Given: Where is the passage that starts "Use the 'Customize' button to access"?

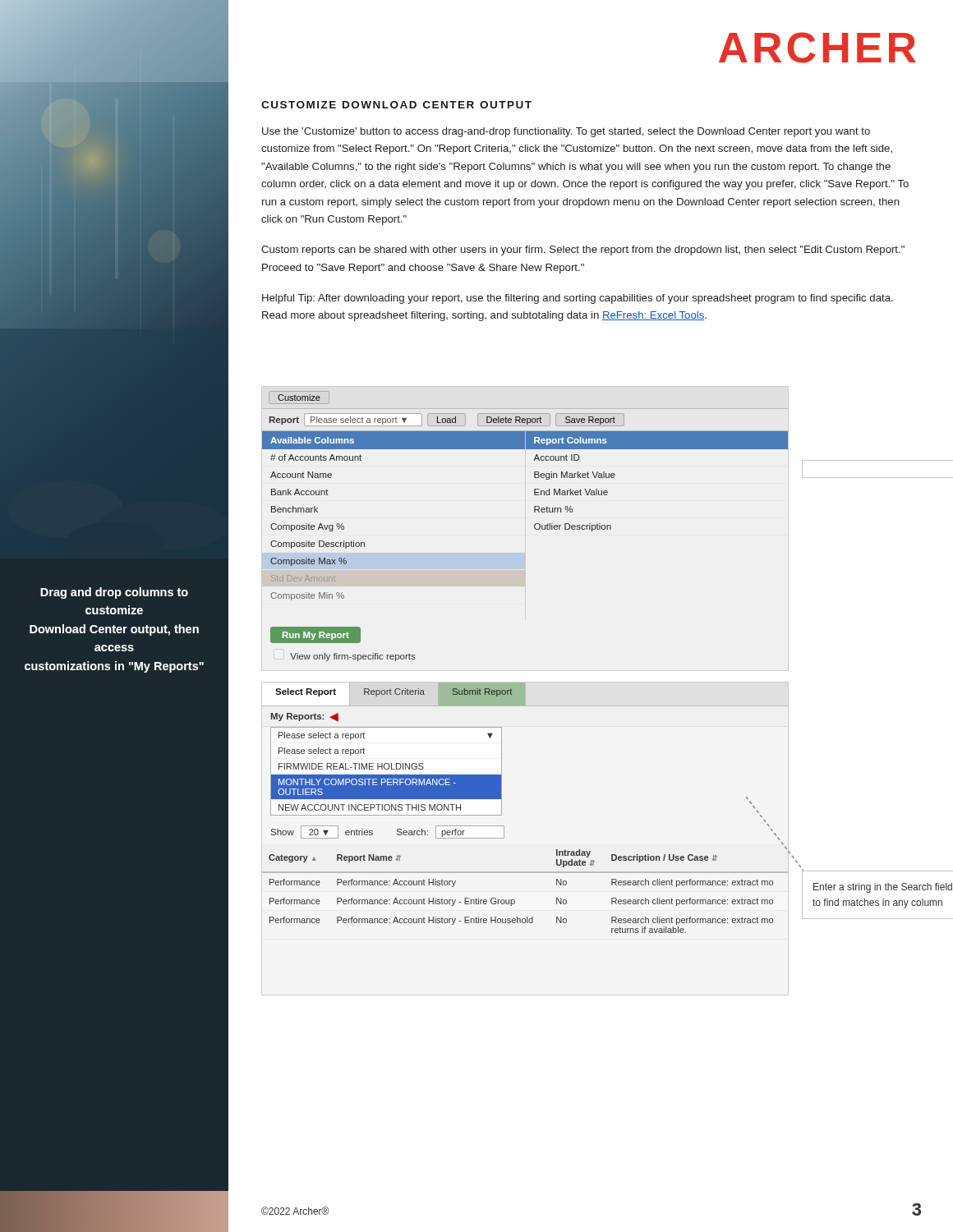Looking at the screenshot, I should tap(585, 175).
